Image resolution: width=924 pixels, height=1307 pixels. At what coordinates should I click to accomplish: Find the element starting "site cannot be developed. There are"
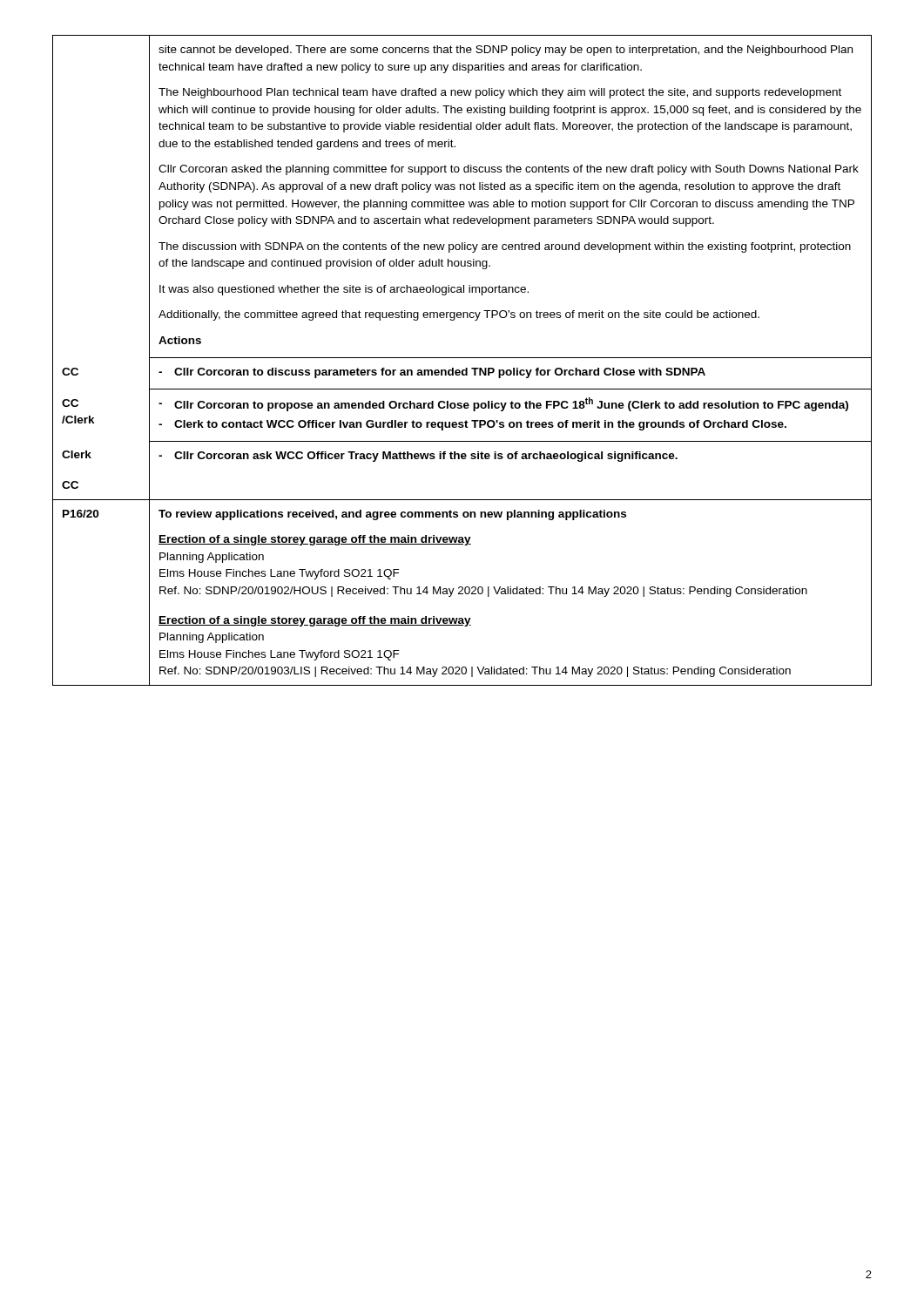coord(462,197)
